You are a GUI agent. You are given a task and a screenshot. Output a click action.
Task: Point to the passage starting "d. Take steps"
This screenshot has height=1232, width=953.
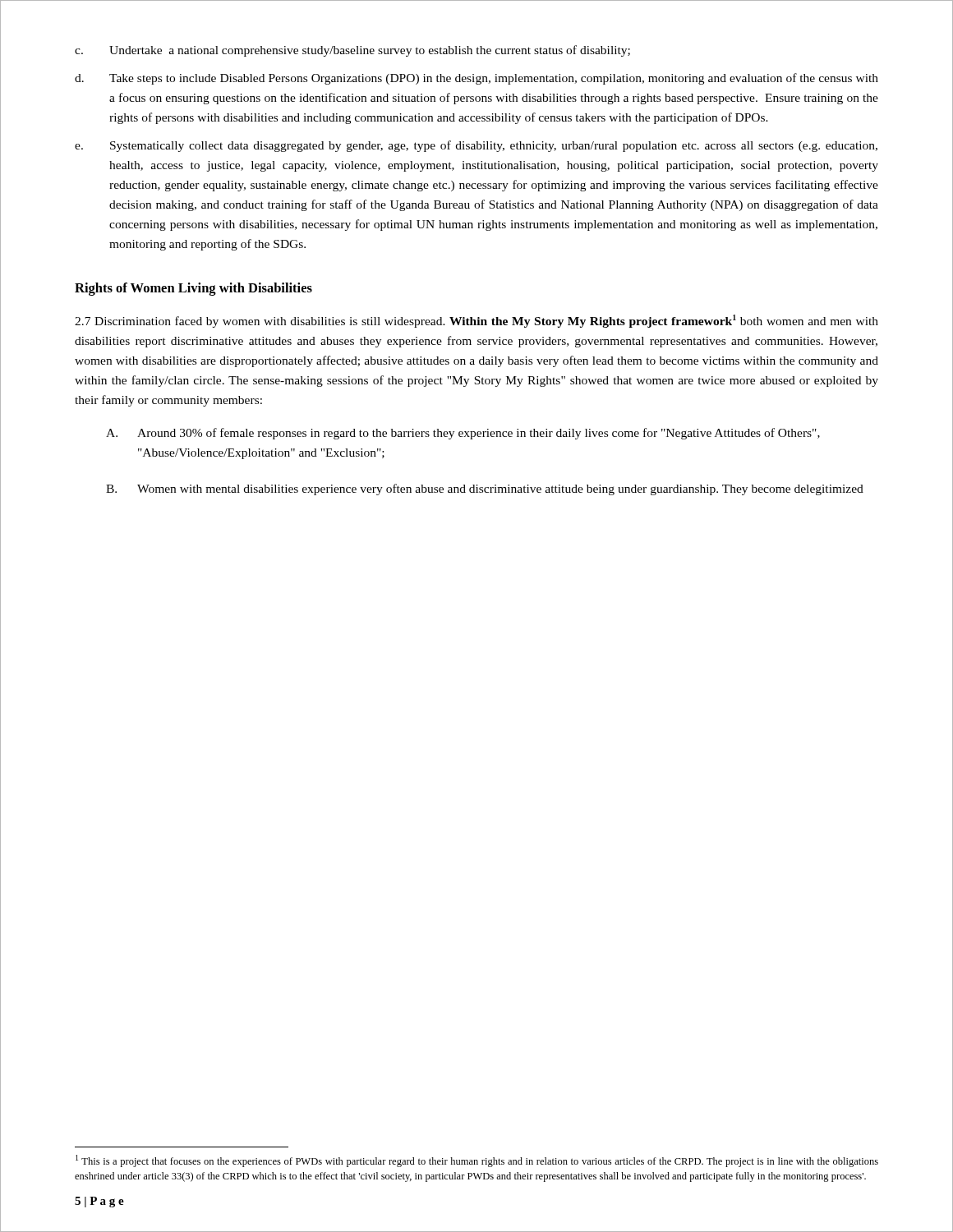pos(476,98)
